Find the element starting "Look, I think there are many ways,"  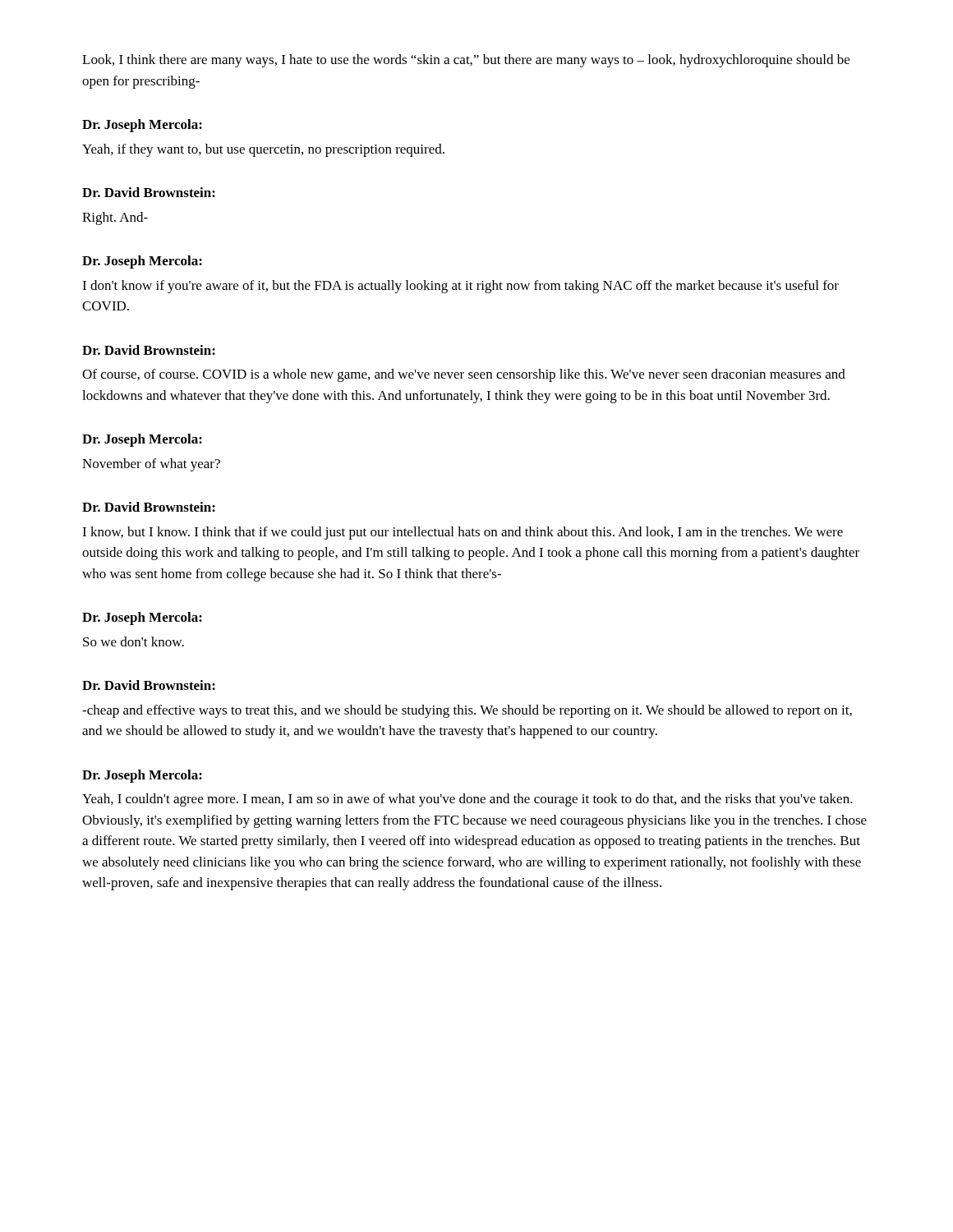(x=466, y=70)
